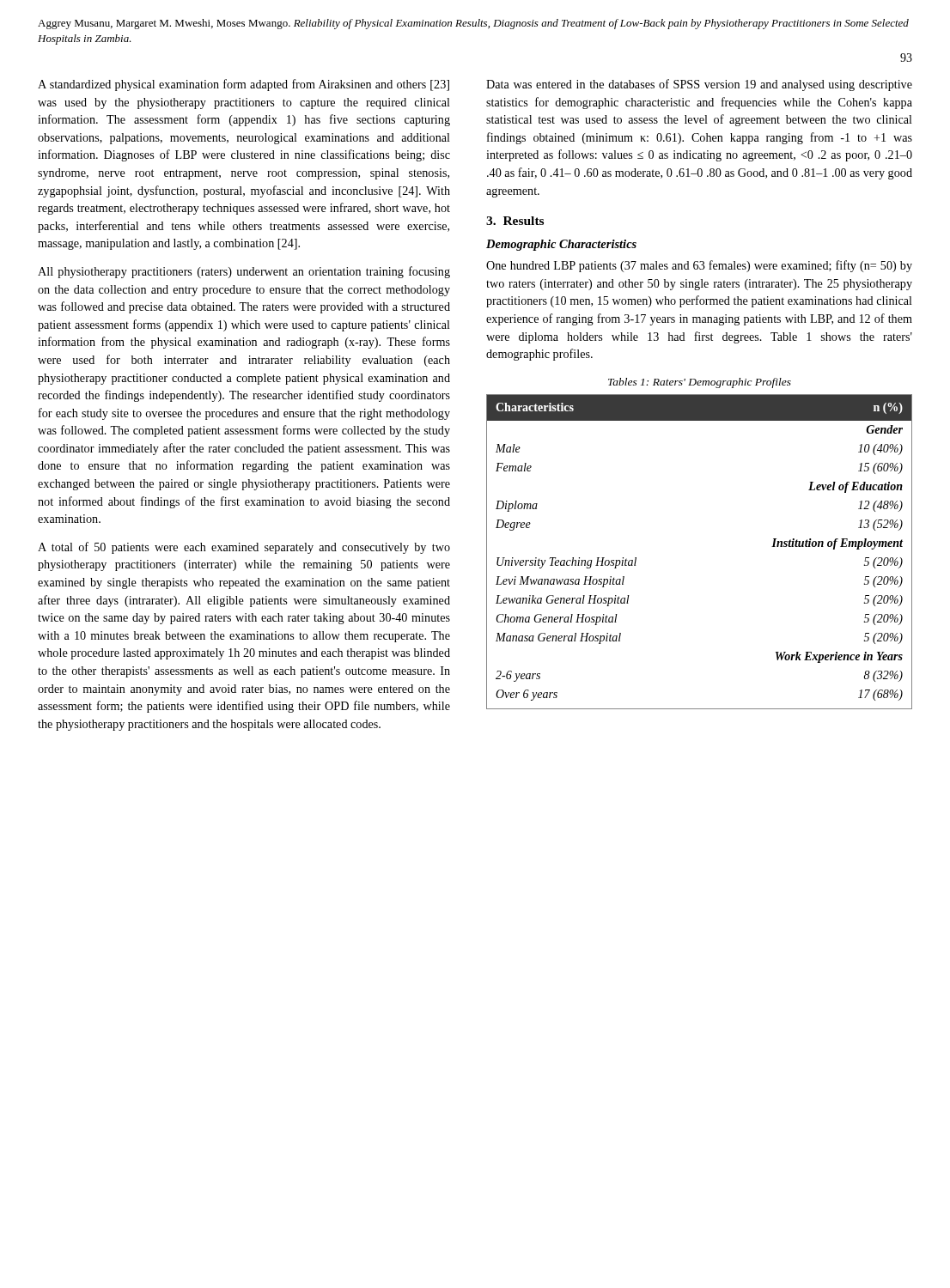This screenshot has width=950, height=1288.
Task: Select the passage starting "One hundred LBP patients"
Action: [x=699, y=310]
